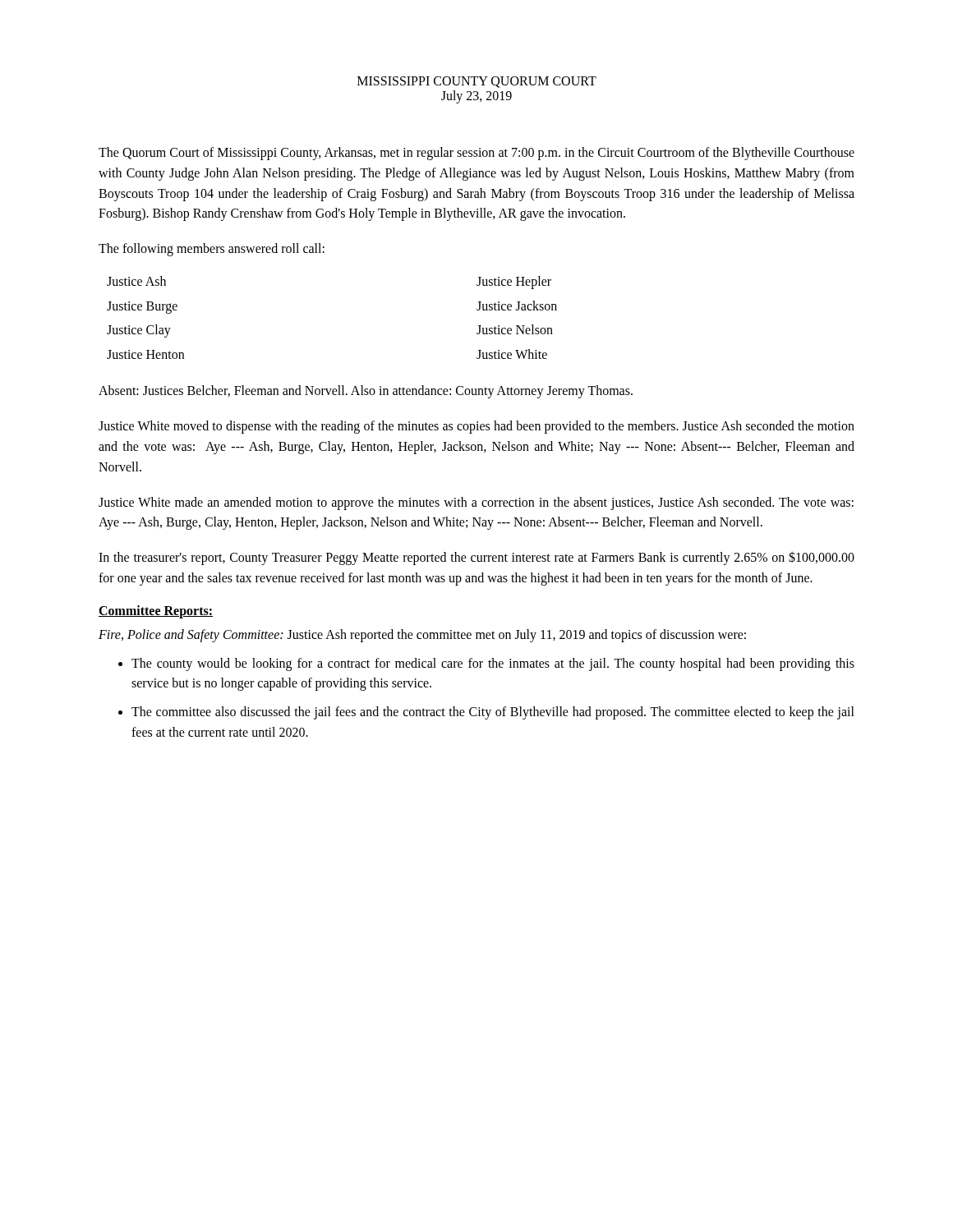Select the block starting "Justice White made an amended motion"
This screenshot has width=953, height=1232.
coord(476,512)
